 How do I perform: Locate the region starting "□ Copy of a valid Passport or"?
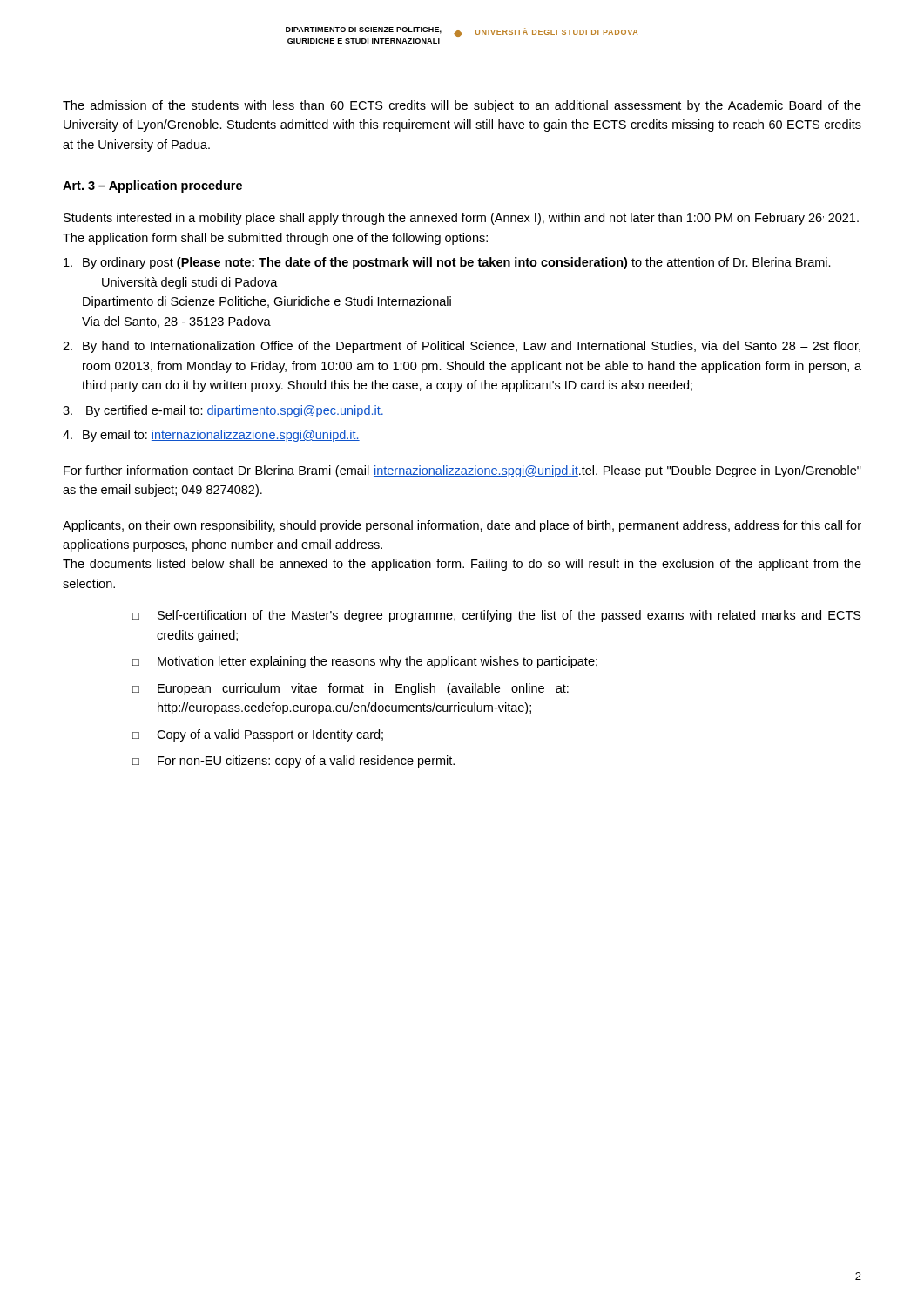tap(258, 735)
